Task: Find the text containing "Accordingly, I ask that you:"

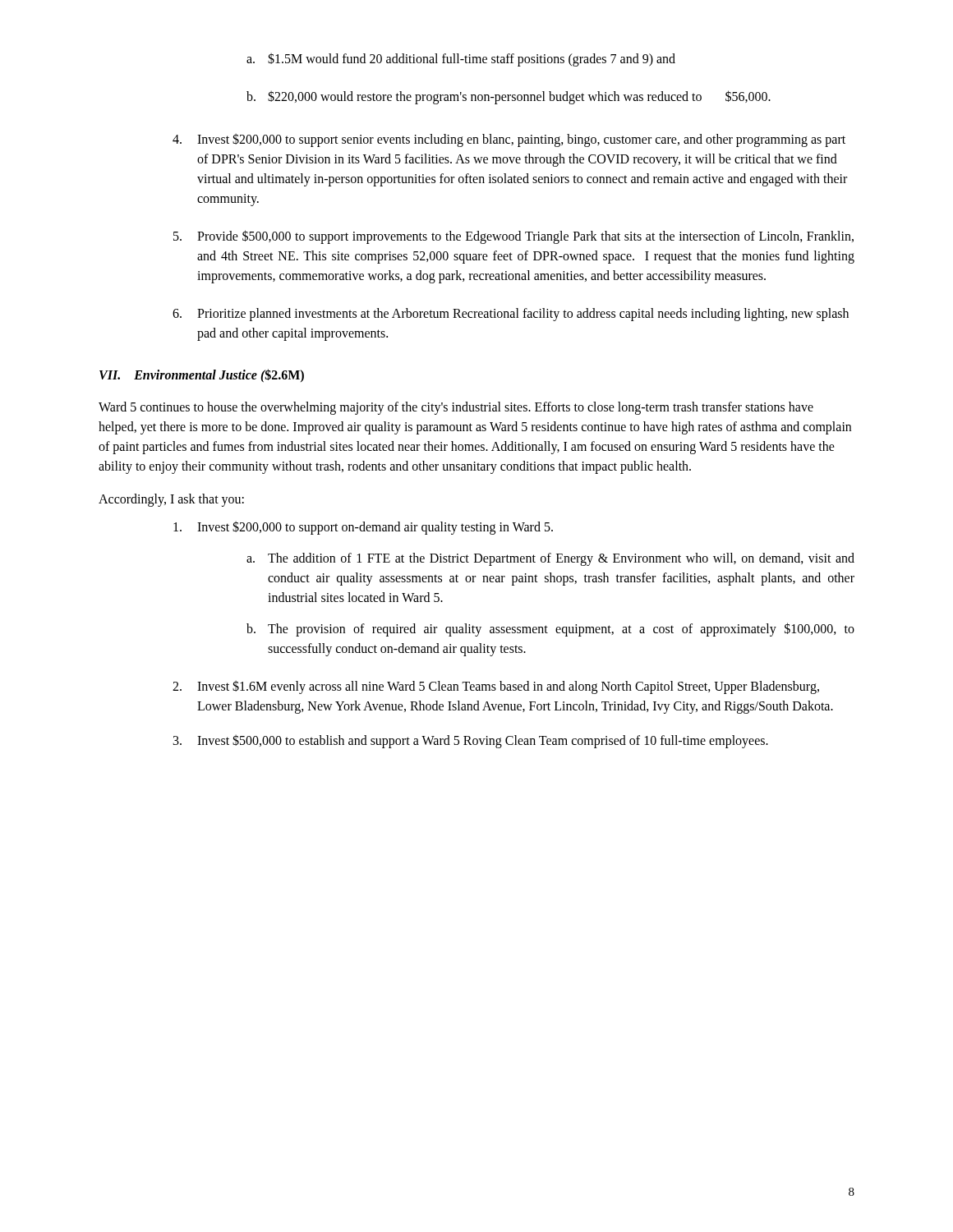Action: [172, 499]
